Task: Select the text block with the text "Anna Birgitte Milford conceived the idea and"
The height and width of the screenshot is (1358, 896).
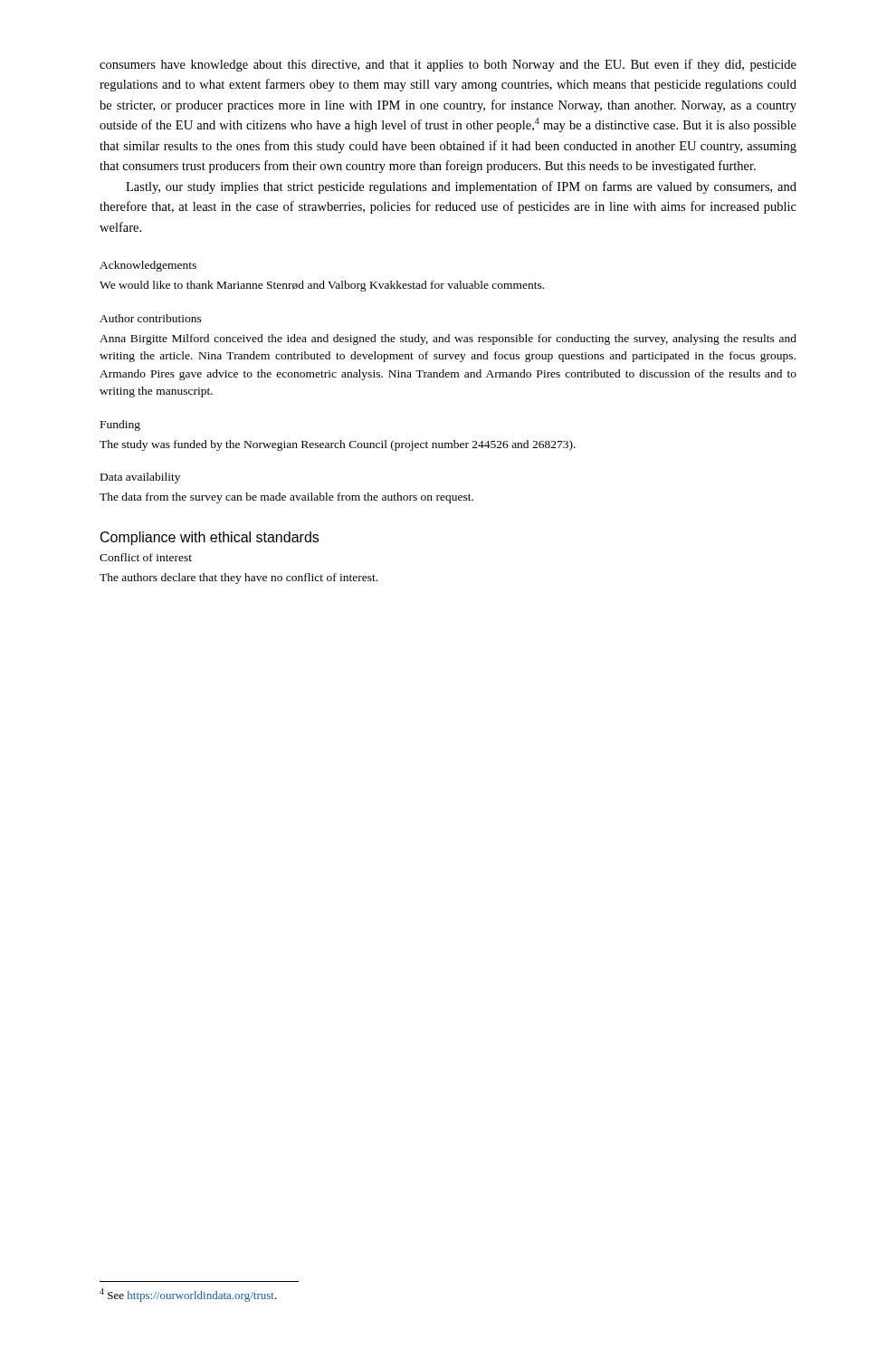Action: tap(448, 364)
